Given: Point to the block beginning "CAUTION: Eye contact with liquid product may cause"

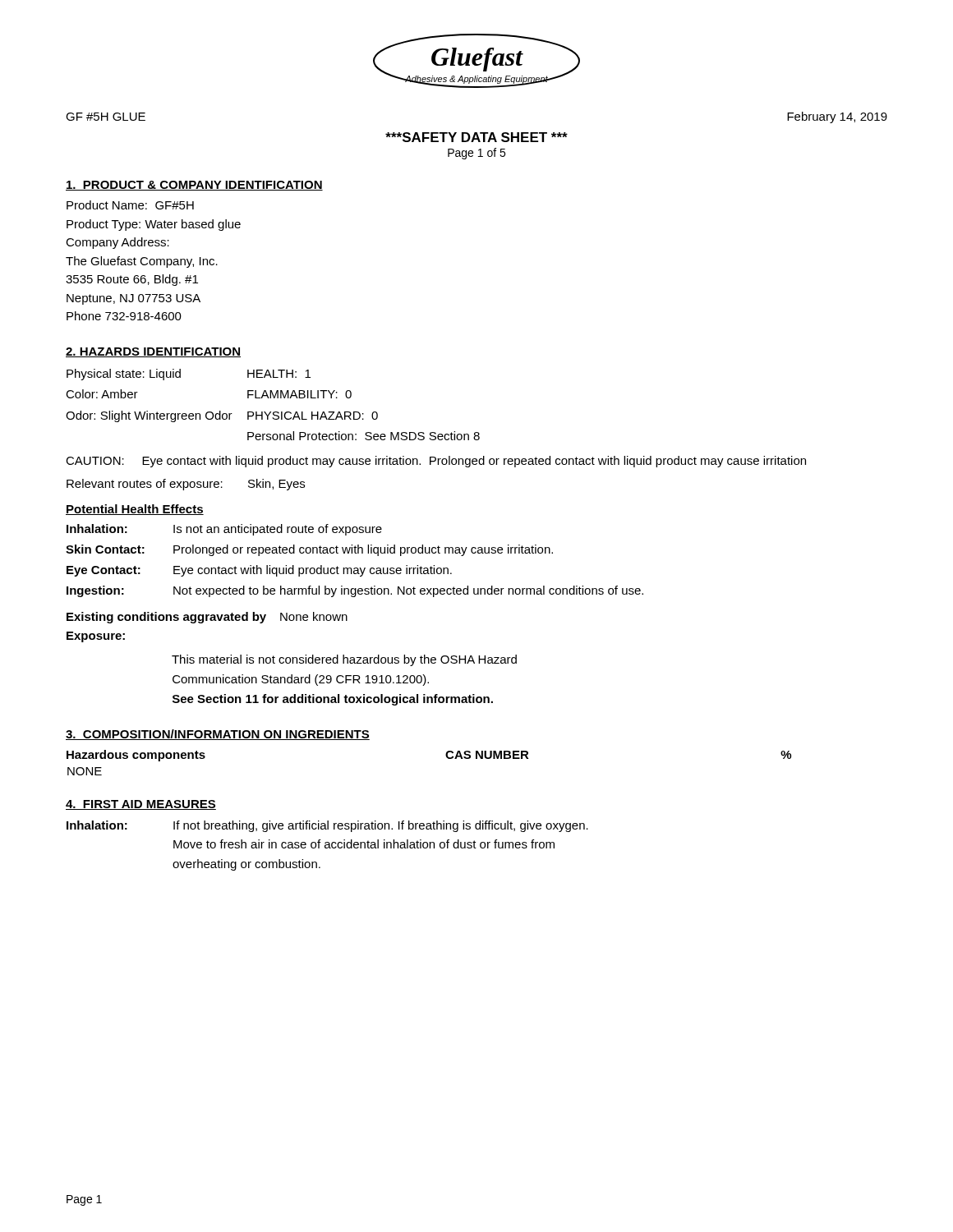Looking at the screenshot, I should pos(436,460).
